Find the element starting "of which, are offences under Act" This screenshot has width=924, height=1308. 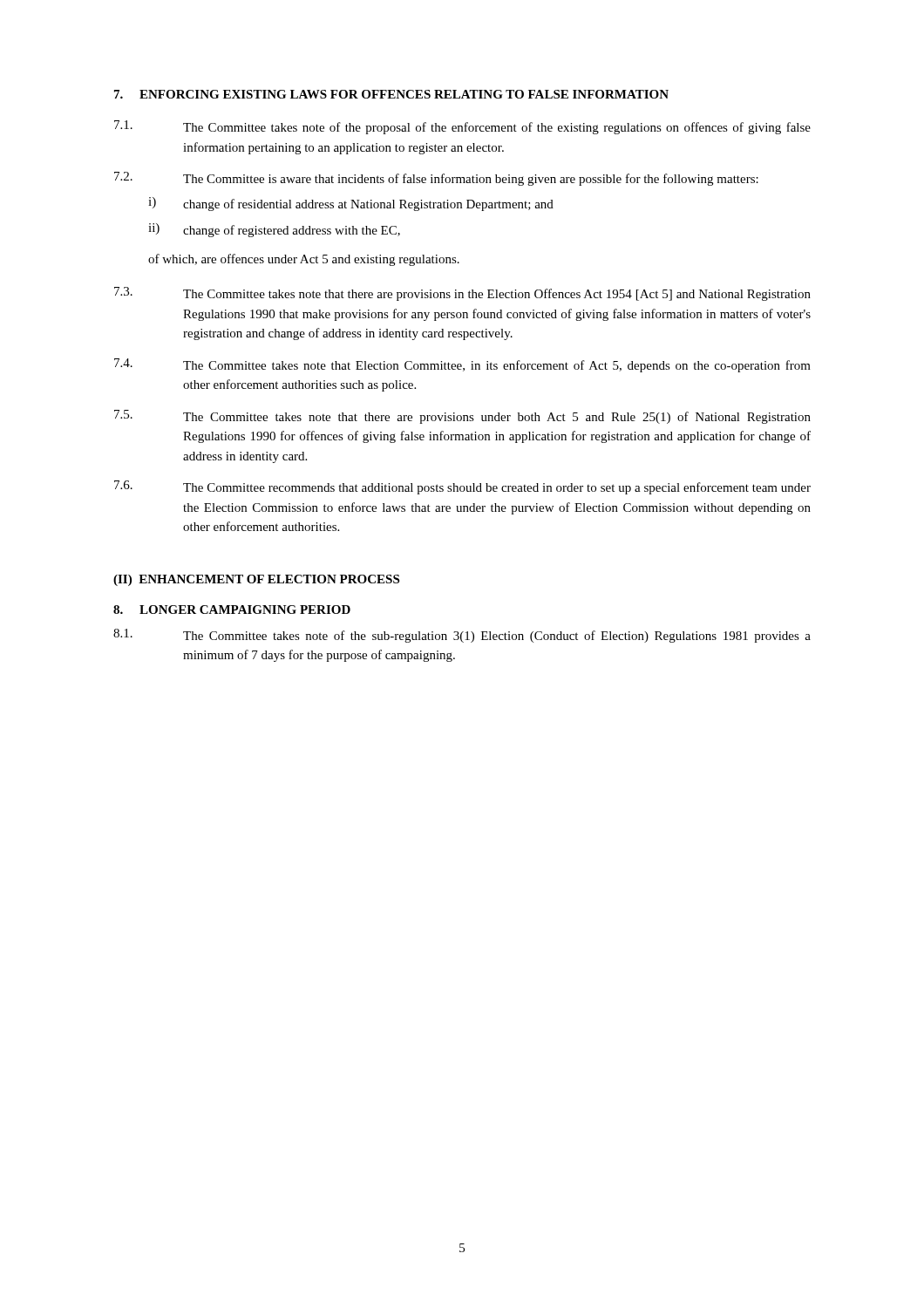point(304,259)
